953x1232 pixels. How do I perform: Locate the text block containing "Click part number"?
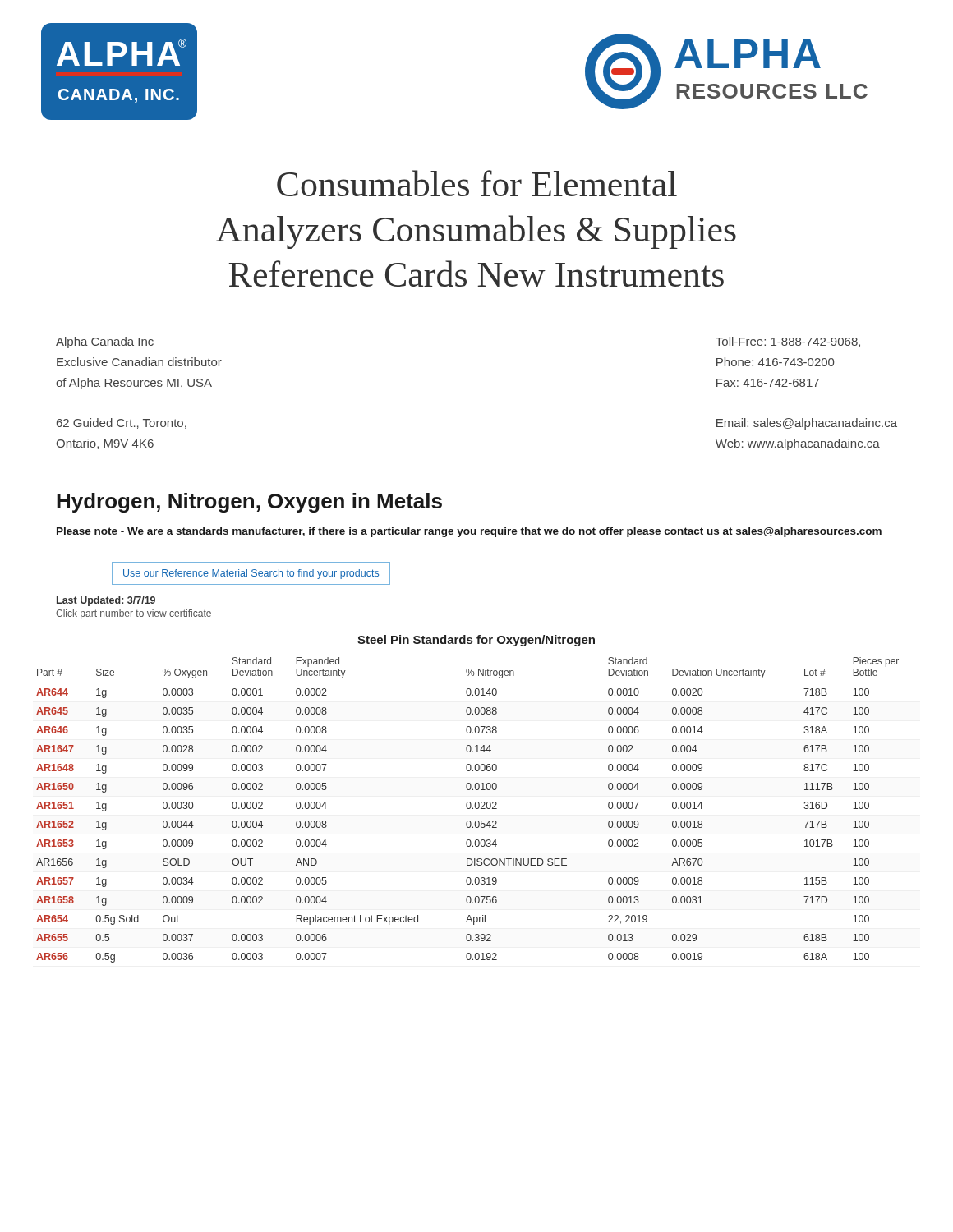click(x=134, y=614)
